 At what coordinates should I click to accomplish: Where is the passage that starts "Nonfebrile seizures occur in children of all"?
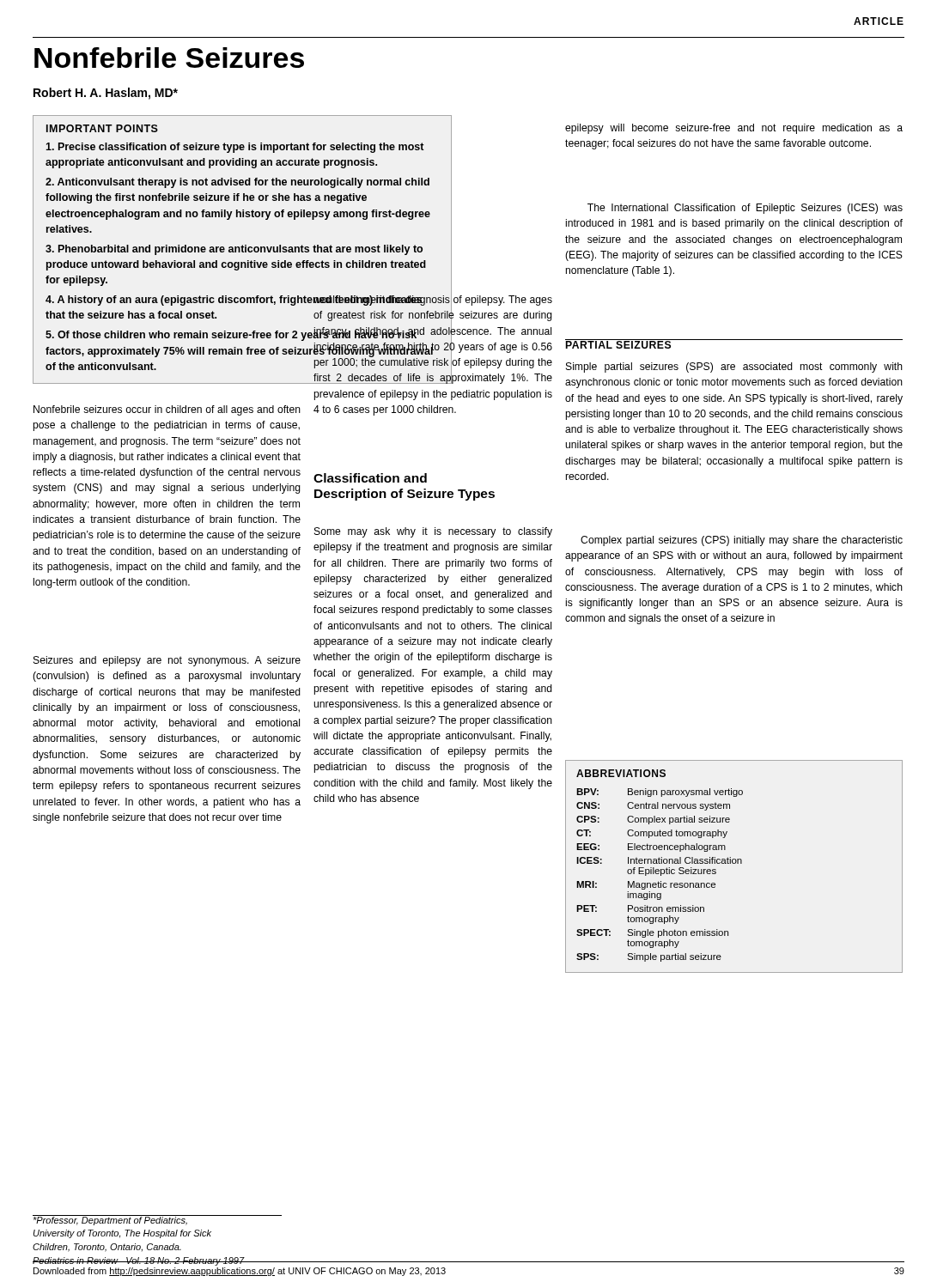[x=167, y=496]
